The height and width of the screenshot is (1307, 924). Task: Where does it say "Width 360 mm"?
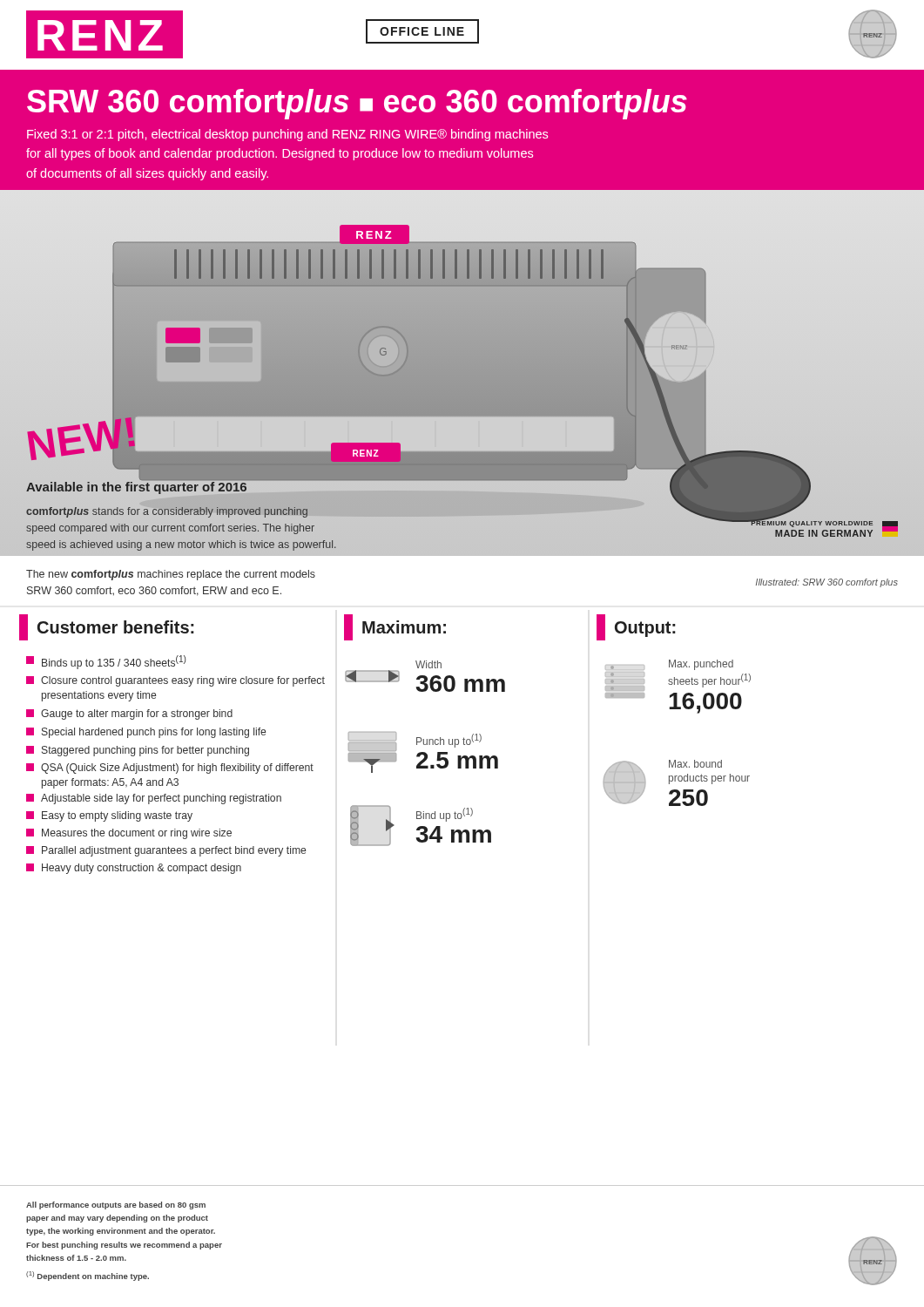click(425, 678)
